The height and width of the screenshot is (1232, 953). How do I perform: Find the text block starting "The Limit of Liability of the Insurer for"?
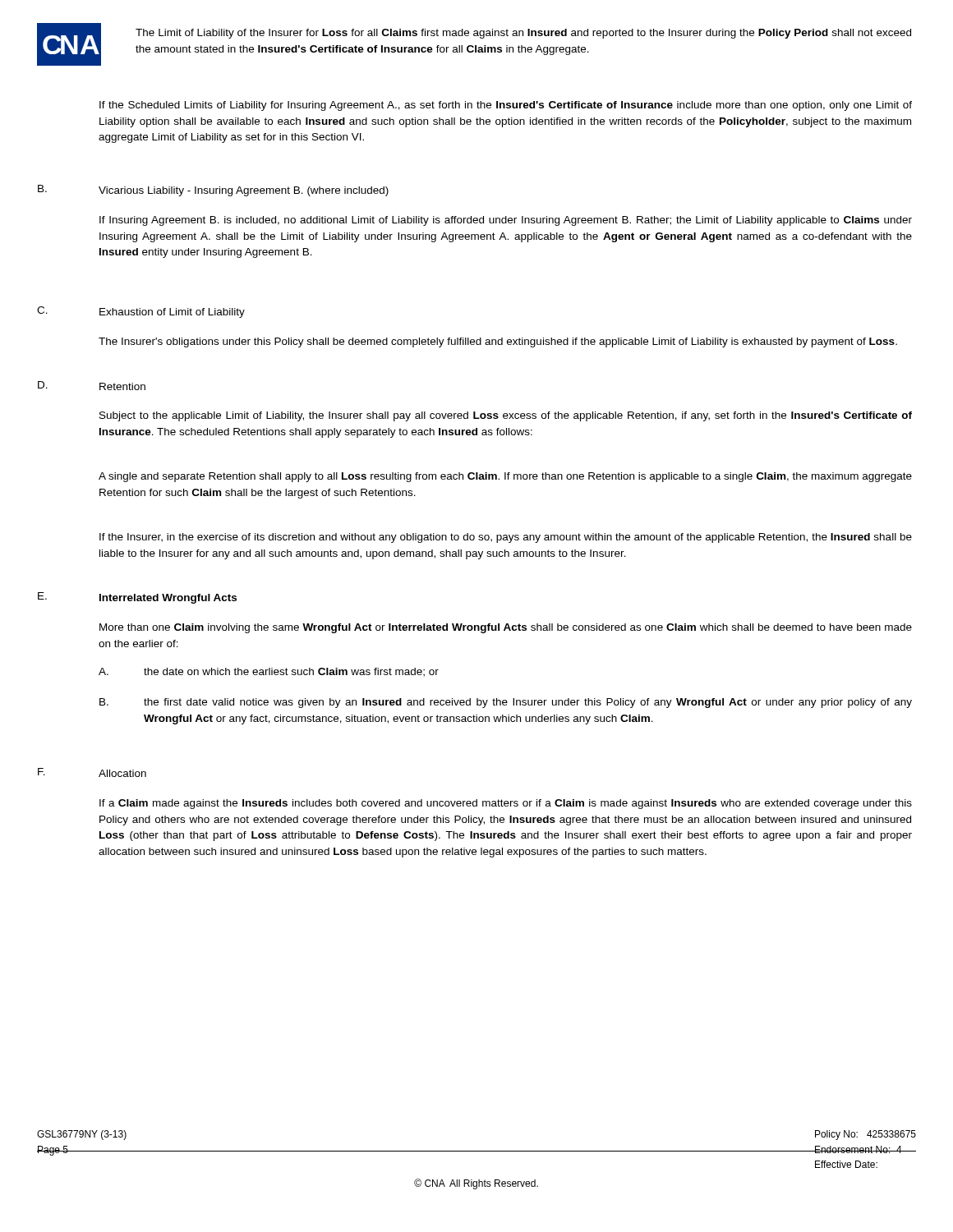524,41
